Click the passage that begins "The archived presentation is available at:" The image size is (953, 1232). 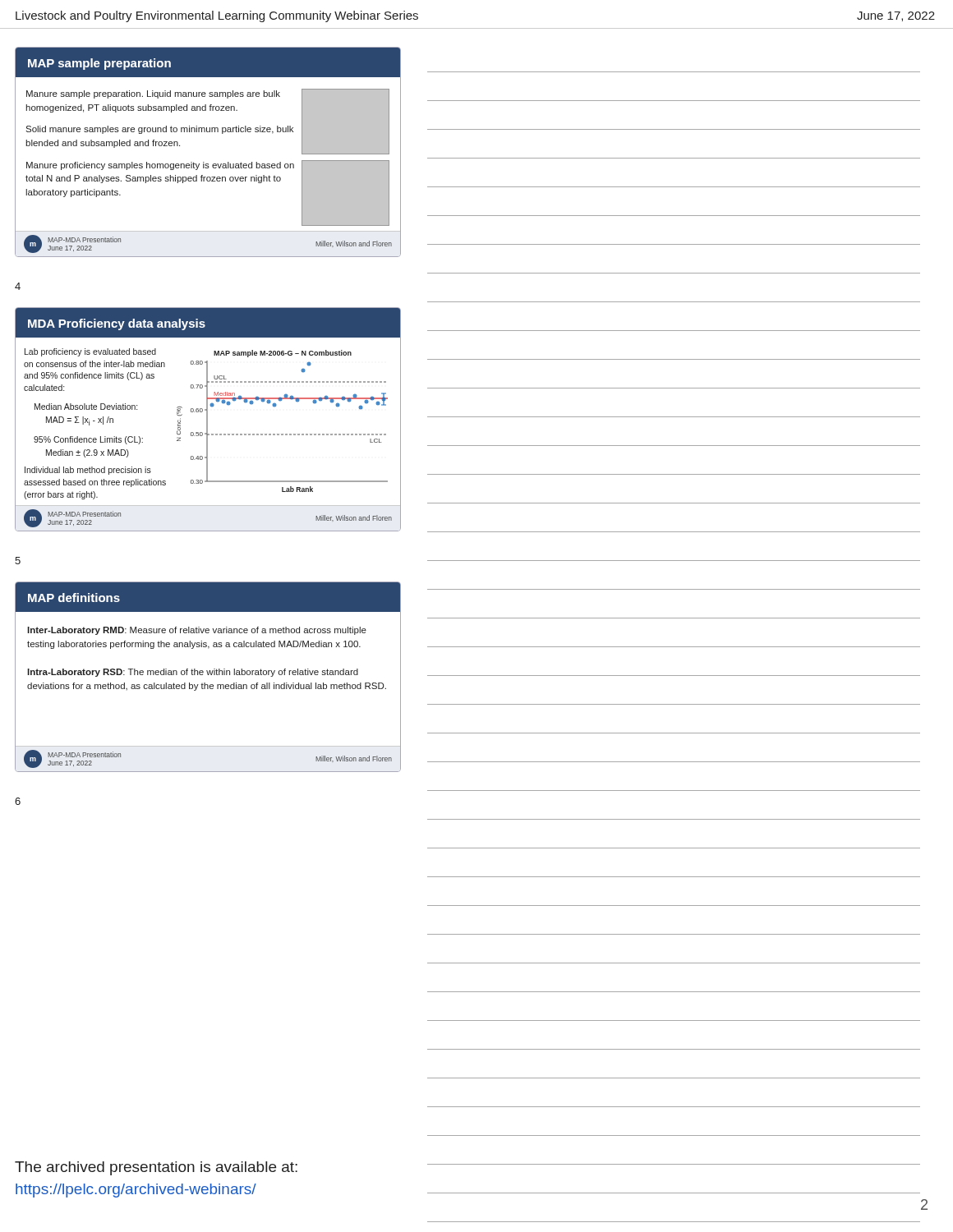click(x=157, y=1178)
